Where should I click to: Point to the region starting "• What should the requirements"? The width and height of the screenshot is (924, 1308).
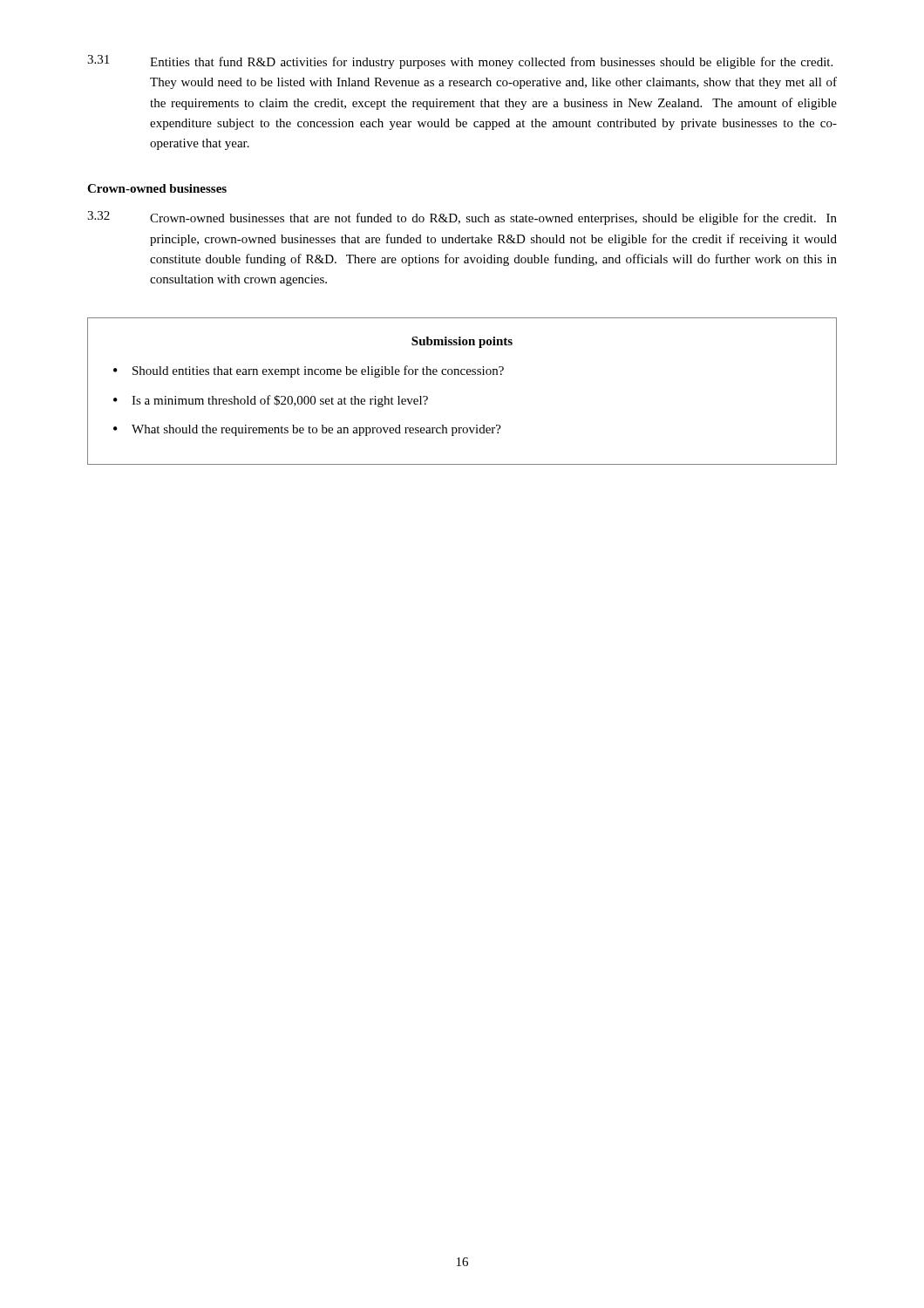coord(462,430)
